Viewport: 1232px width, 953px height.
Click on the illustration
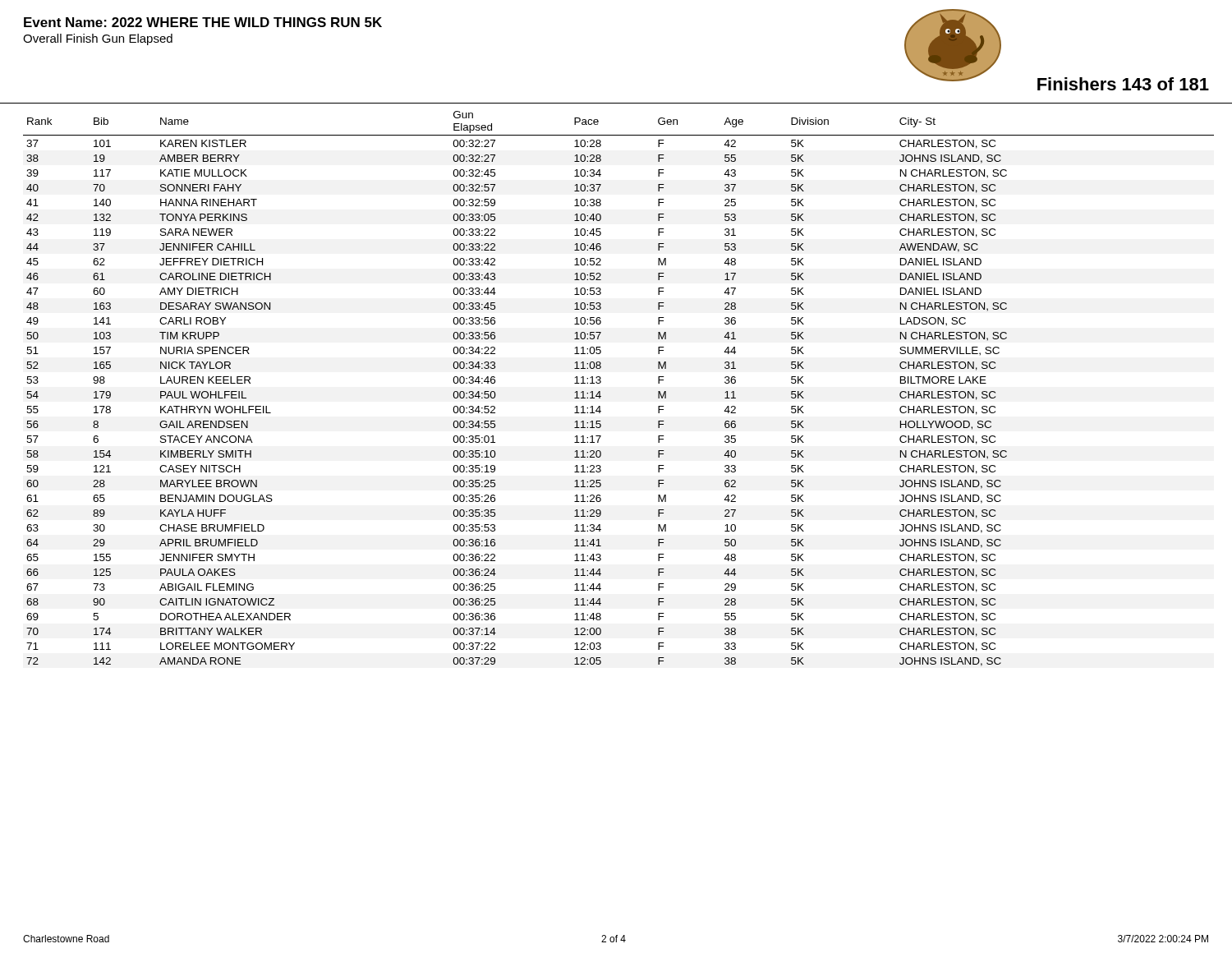coord(953,45)
